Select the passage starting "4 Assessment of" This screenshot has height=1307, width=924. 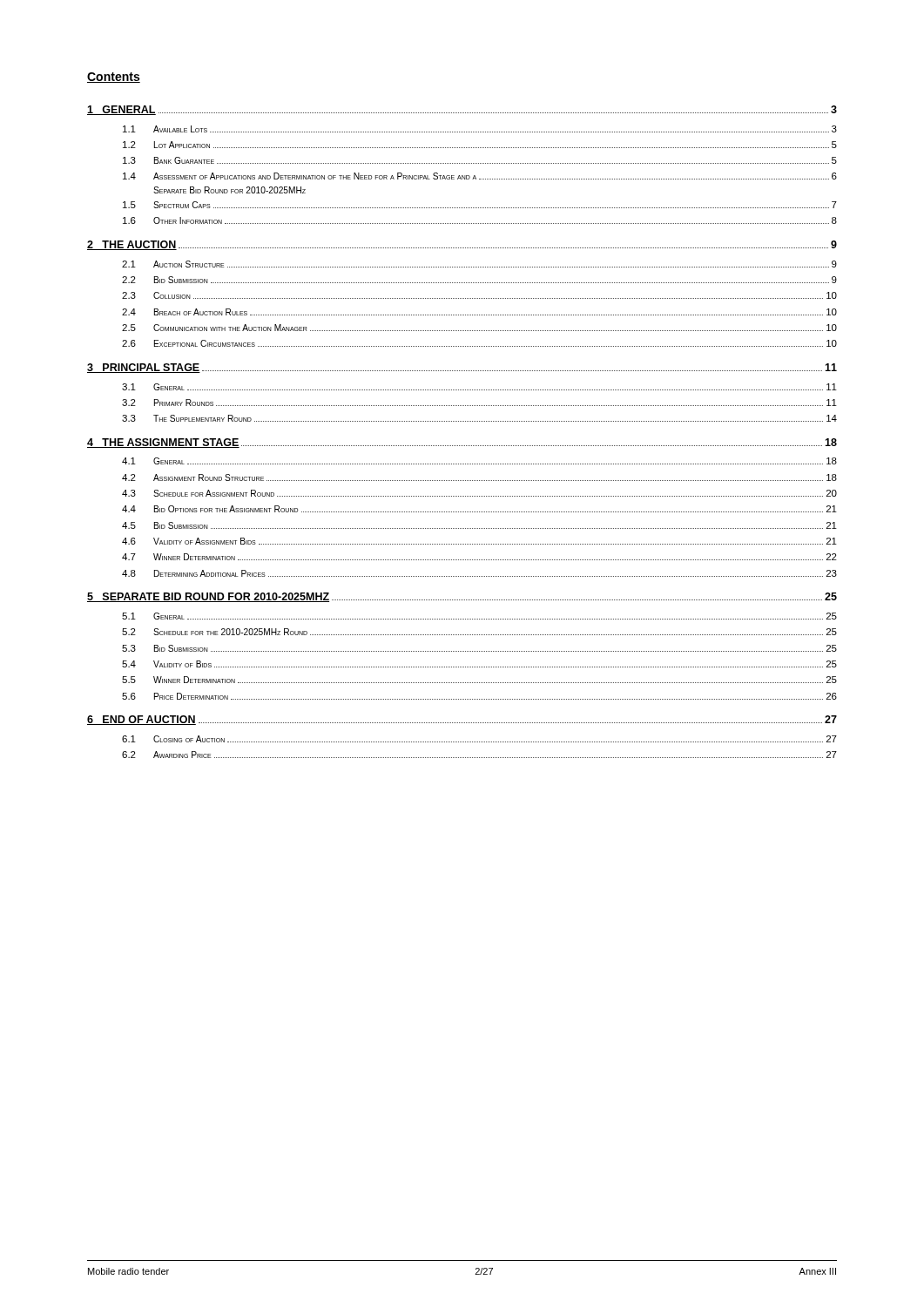point(479,183)
